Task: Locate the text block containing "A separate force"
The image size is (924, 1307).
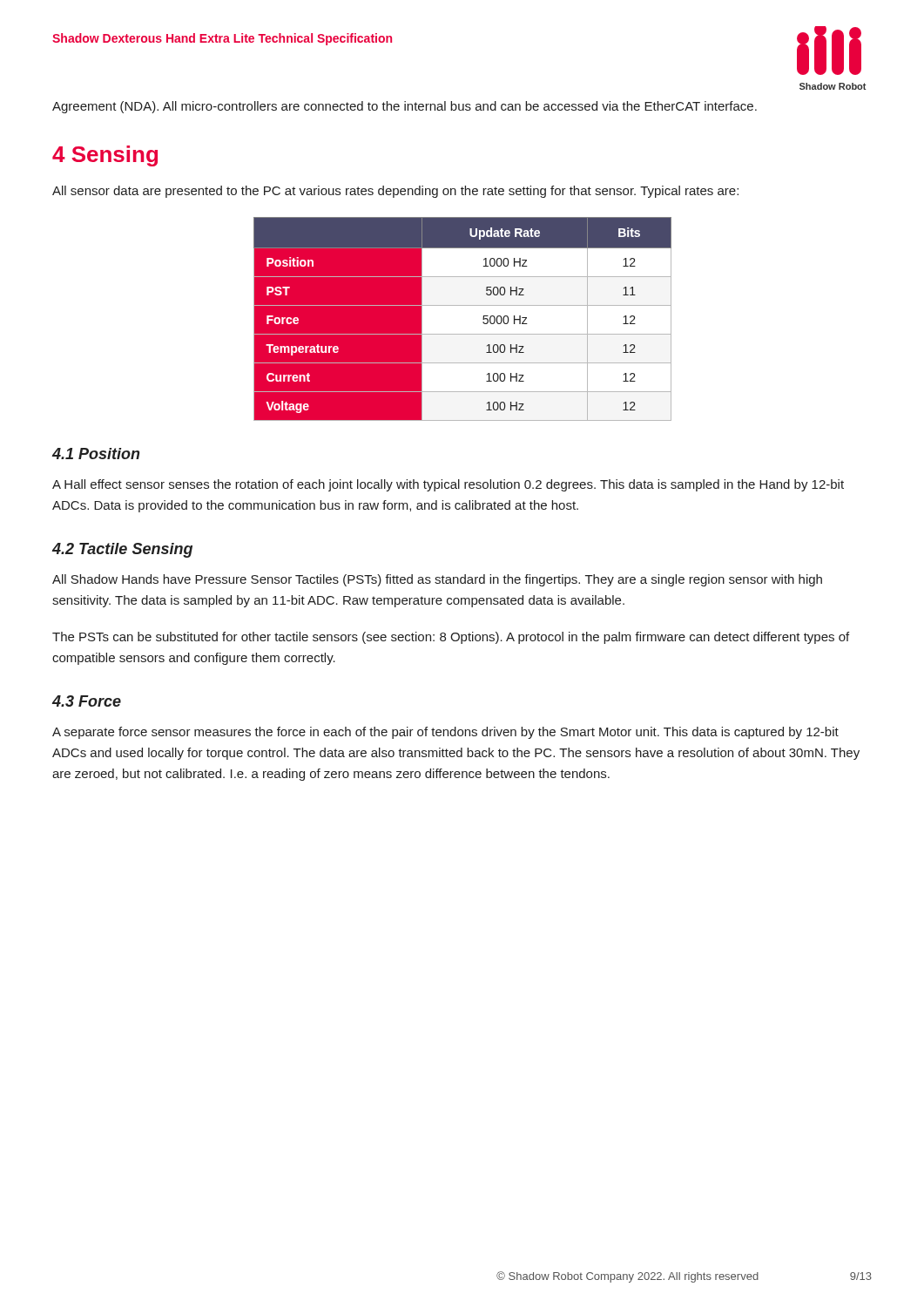Action: [x=456, y=752]
